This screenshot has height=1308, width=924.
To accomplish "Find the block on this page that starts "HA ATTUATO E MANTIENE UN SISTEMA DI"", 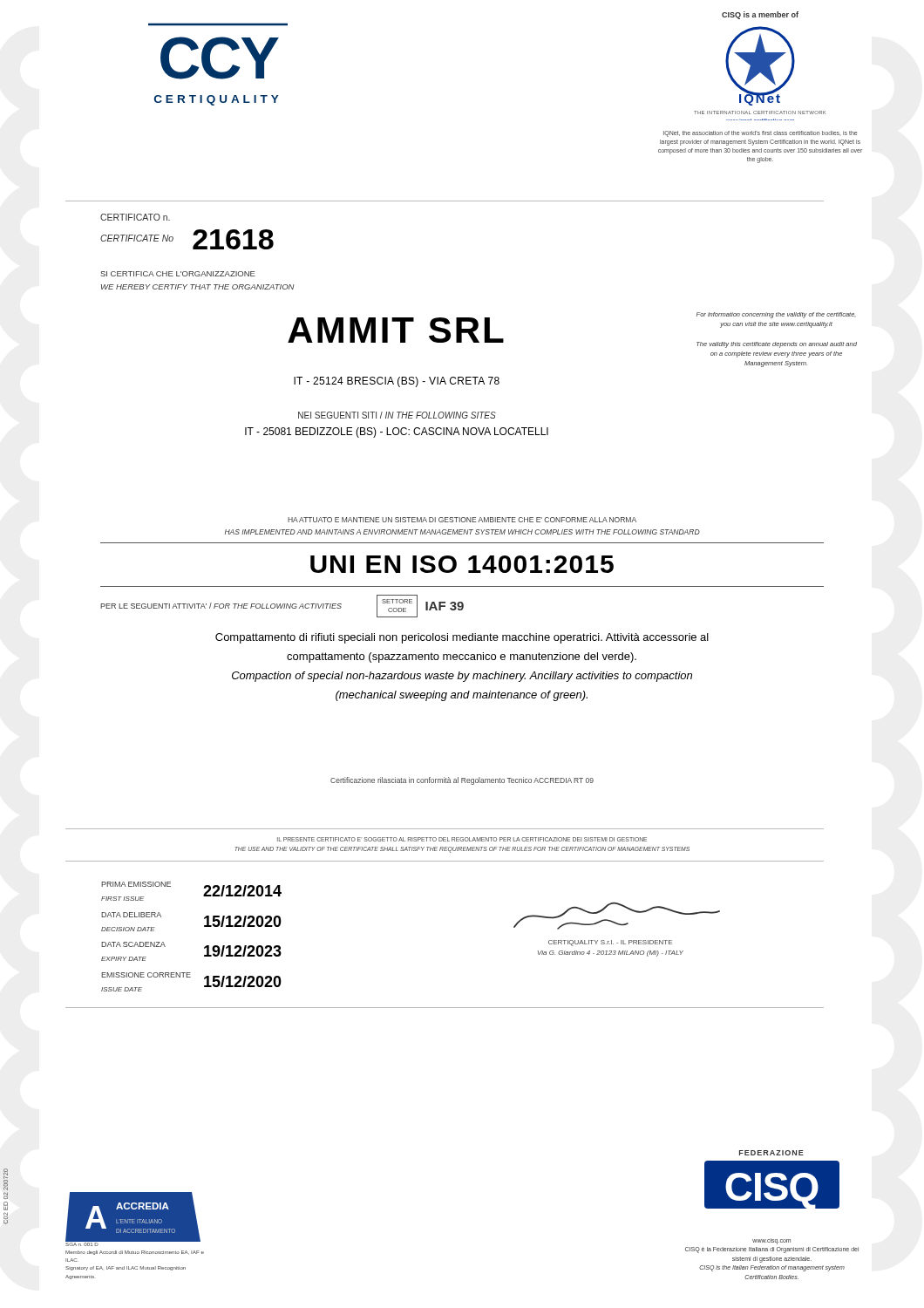I will point(462,526).
